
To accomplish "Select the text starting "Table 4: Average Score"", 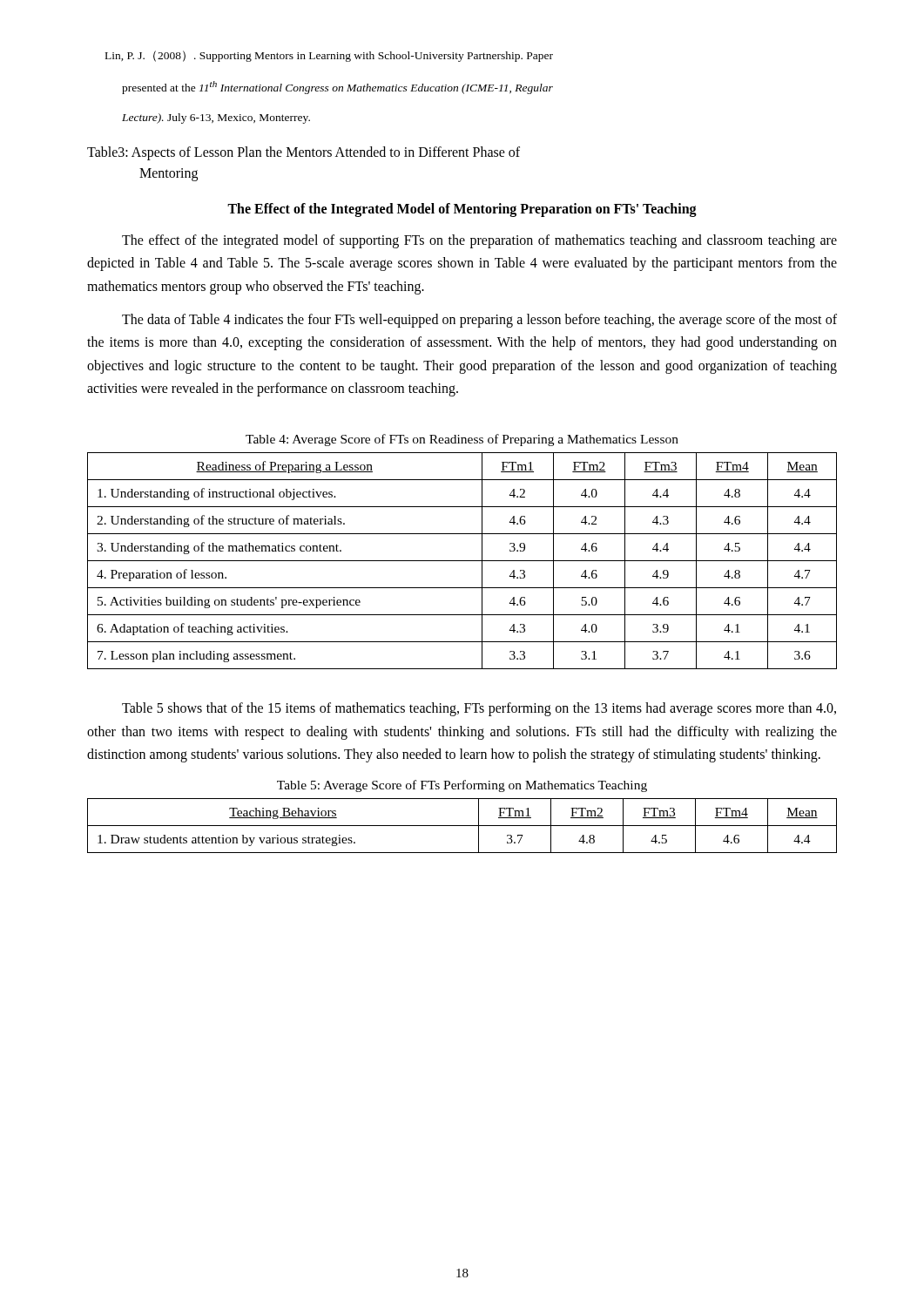I will 462,439.
